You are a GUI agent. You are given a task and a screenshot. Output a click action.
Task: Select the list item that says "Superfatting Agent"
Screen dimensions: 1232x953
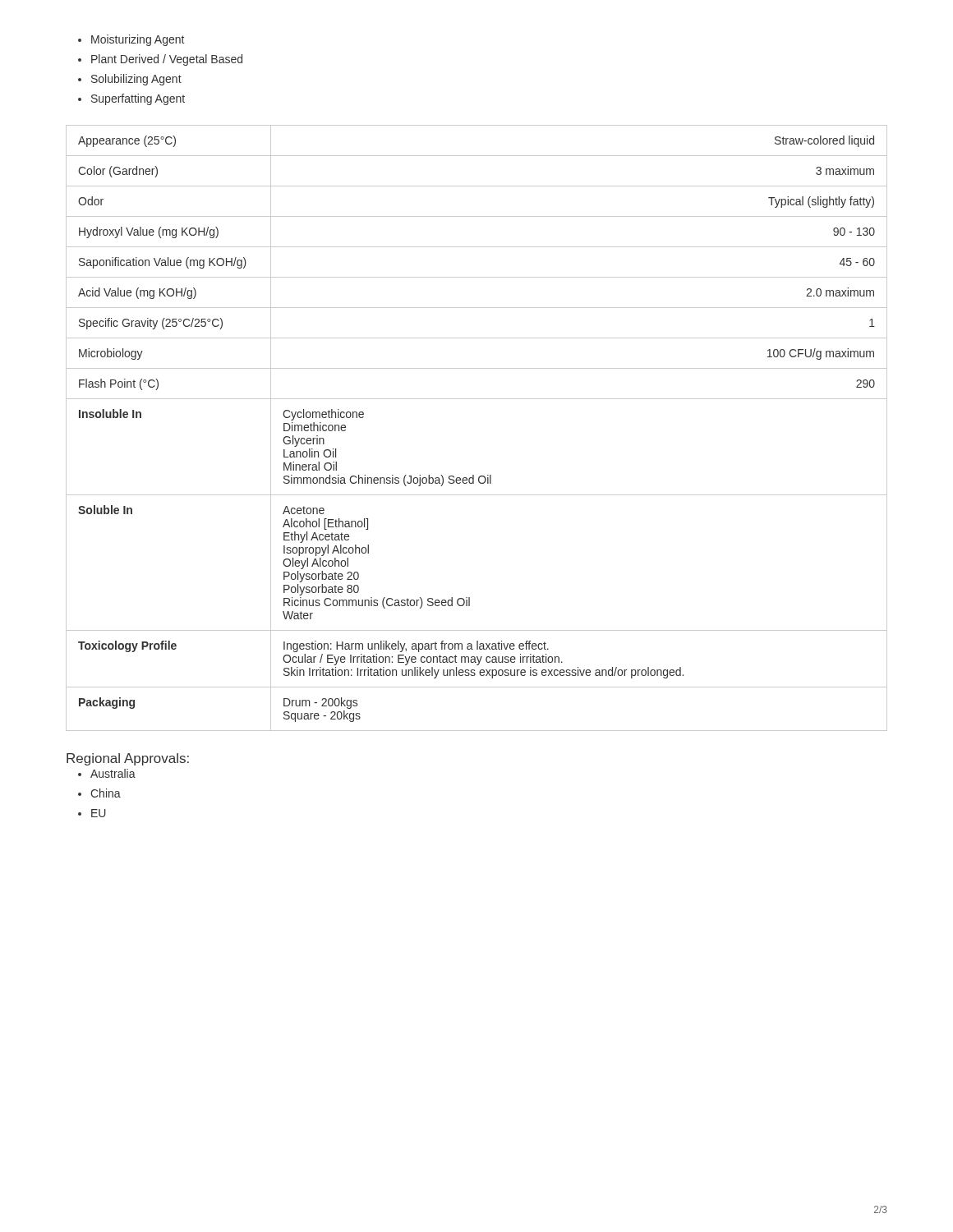point(131,99)
